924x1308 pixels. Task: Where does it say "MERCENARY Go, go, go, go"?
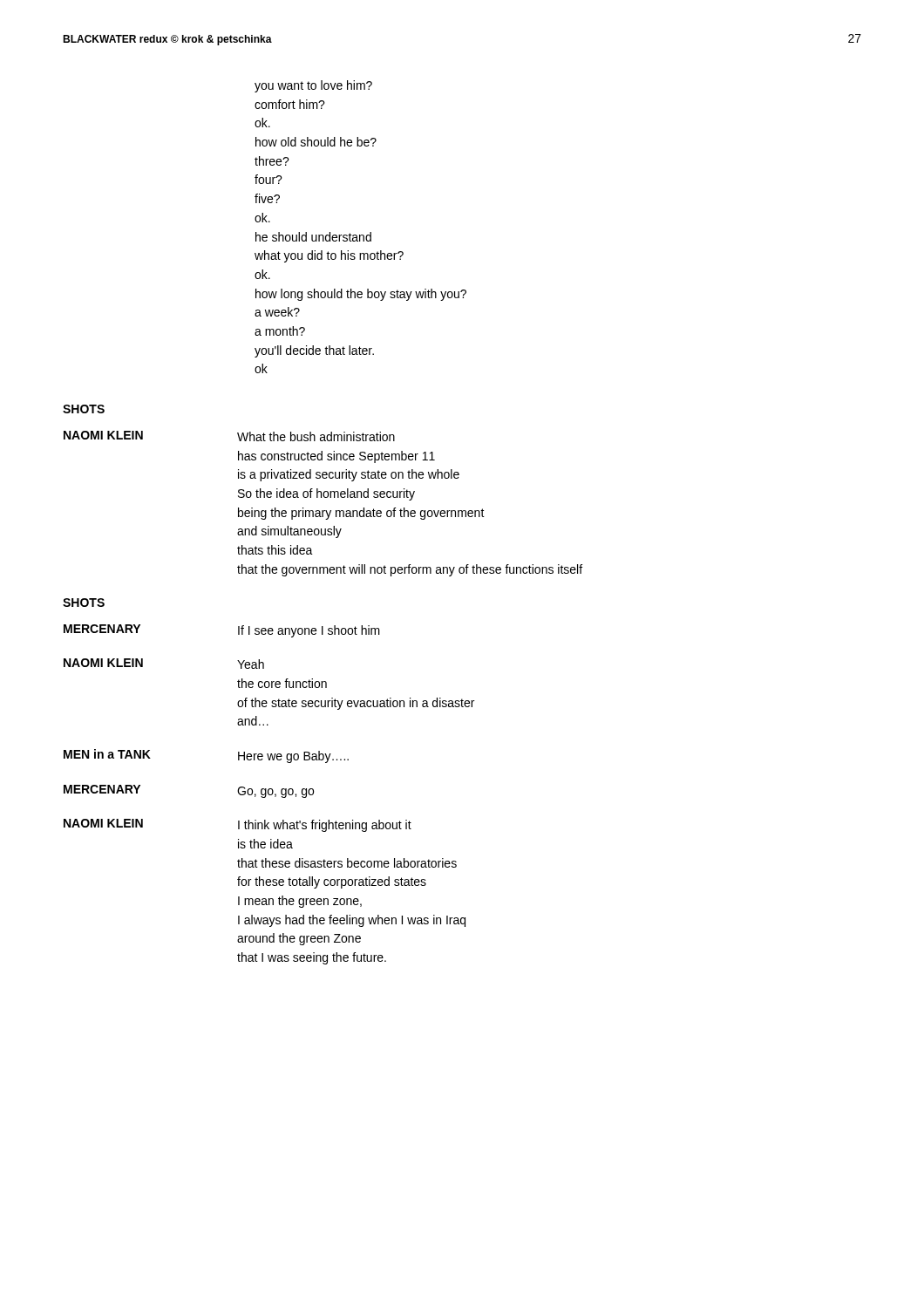click(x=102, y=792)
